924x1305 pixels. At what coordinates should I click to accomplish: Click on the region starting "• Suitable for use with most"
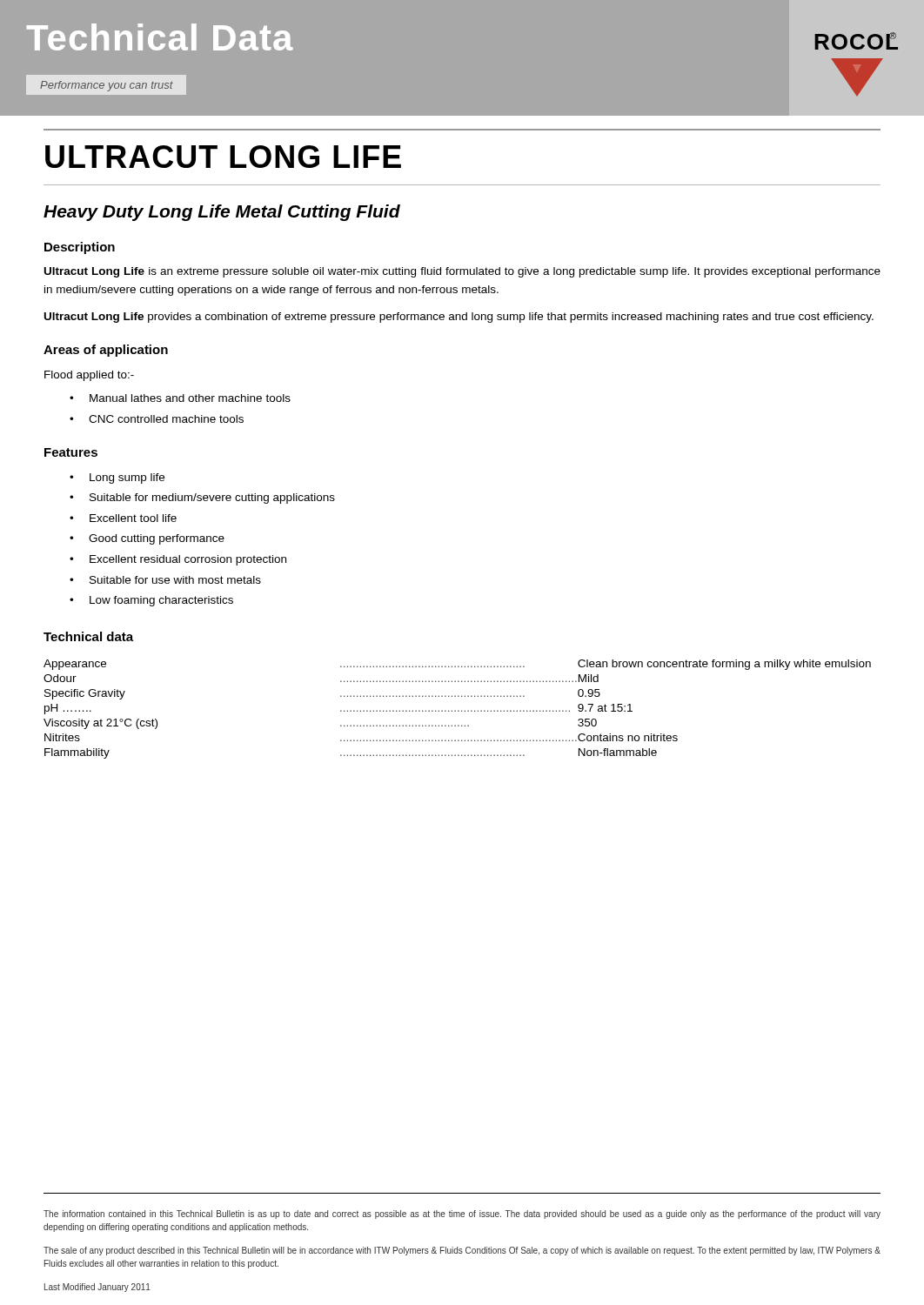coord(165,580)
